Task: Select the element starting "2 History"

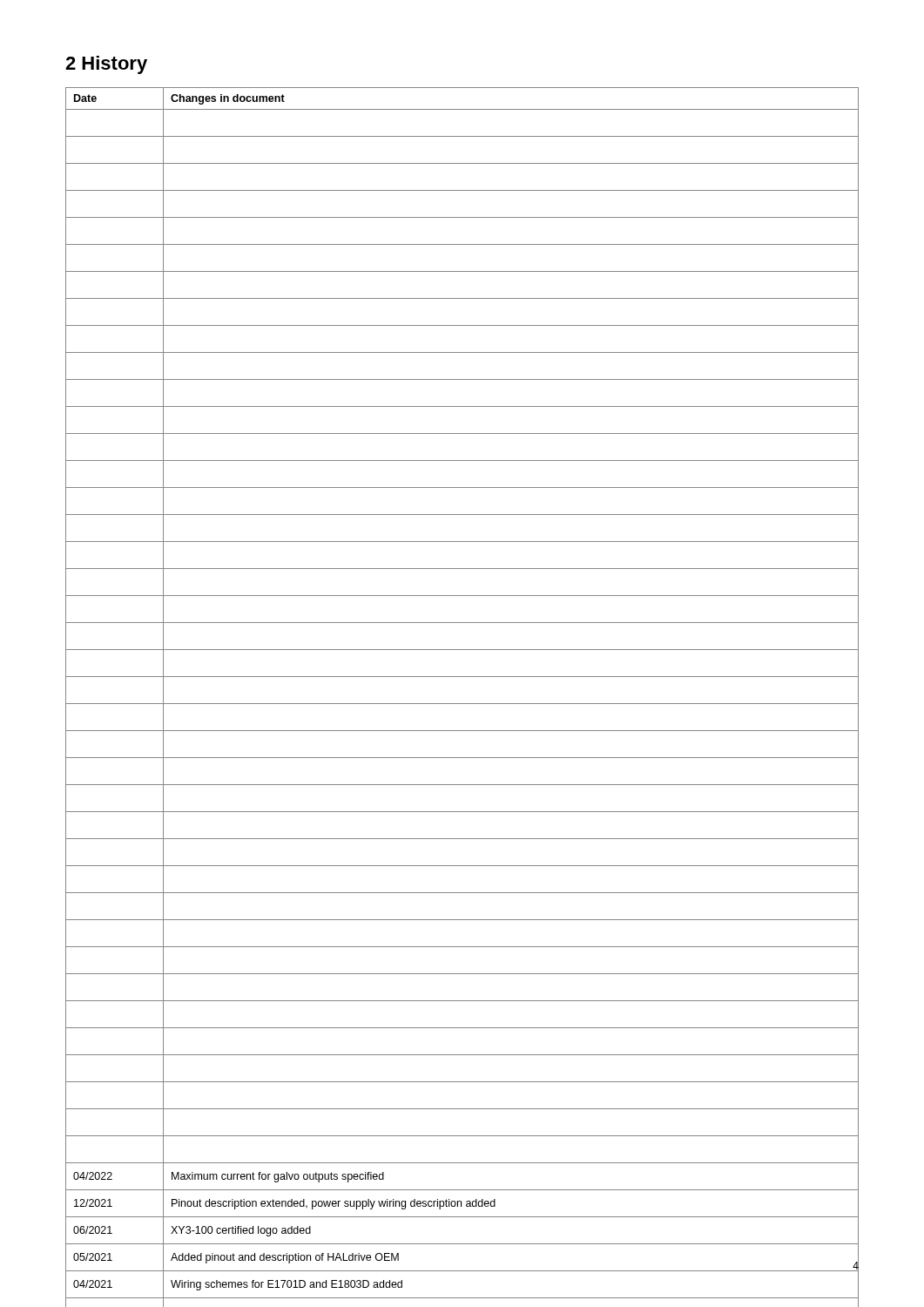Action: pyautogui.click(x=106, y=63)
